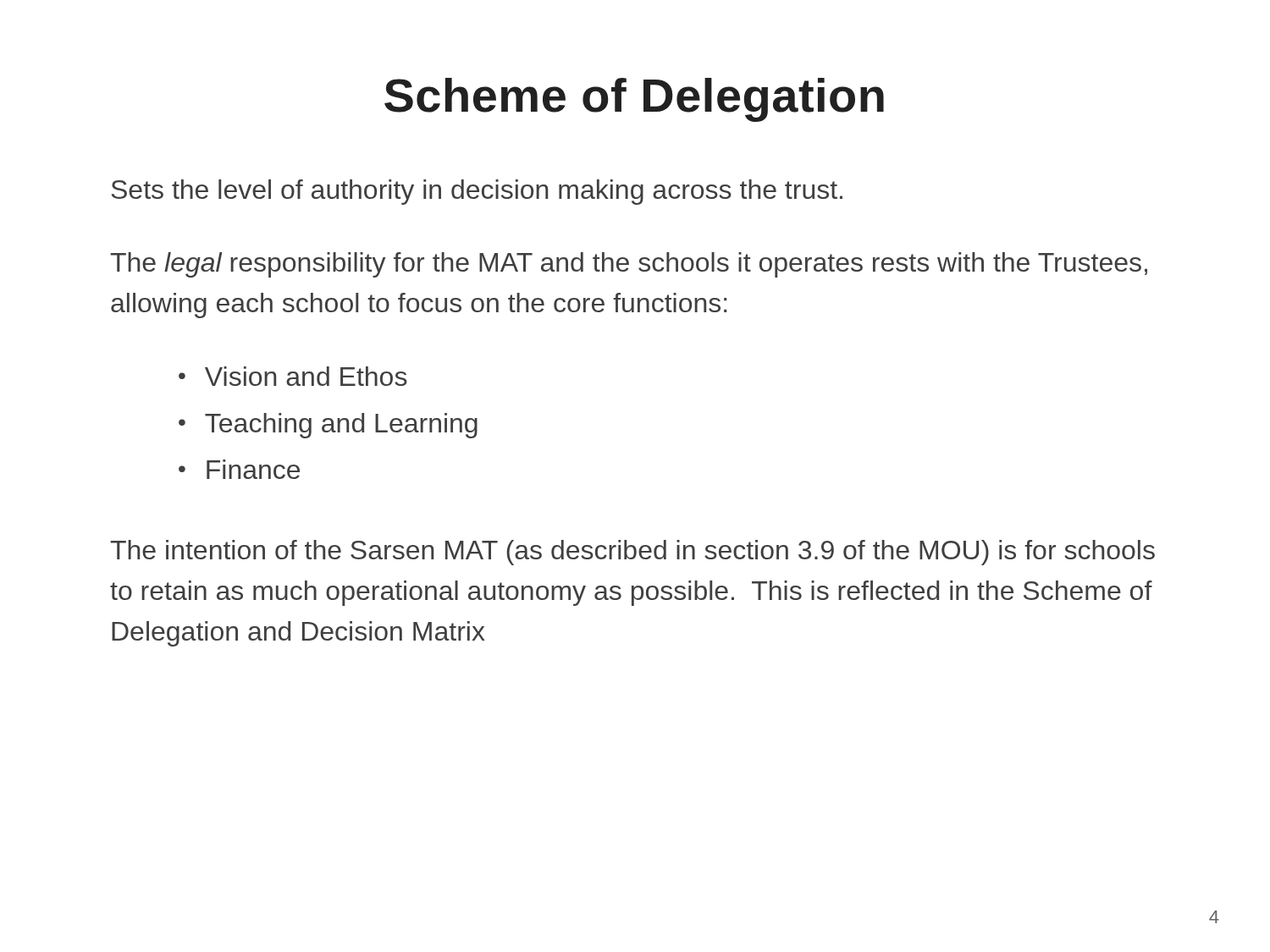Select the text block containing "The intention of"
The image size is (1270, 952).
(633, 590)
